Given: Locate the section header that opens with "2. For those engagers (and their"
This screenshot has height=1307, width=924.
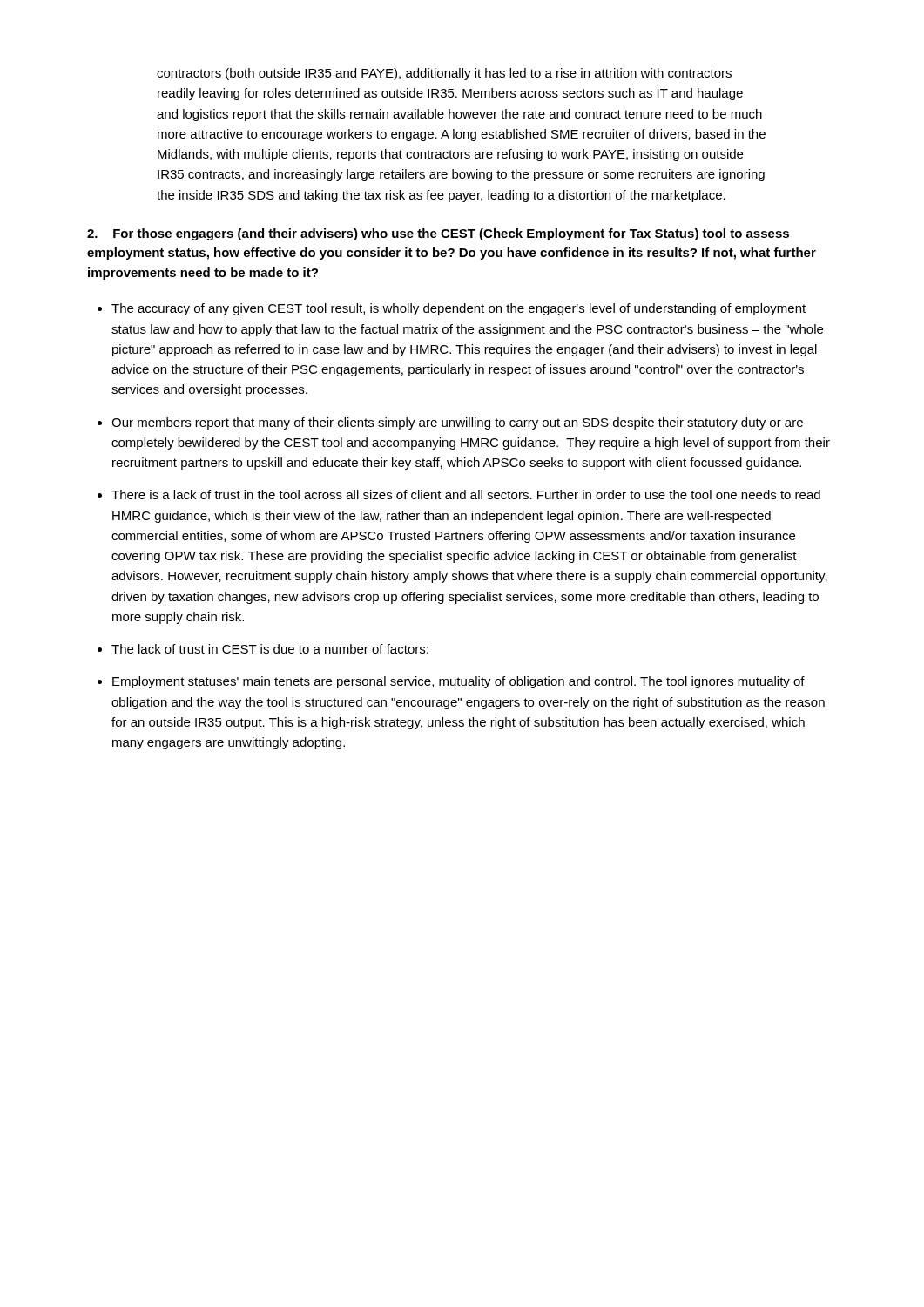Looking at the screenshot, I should tap(451, 252).
